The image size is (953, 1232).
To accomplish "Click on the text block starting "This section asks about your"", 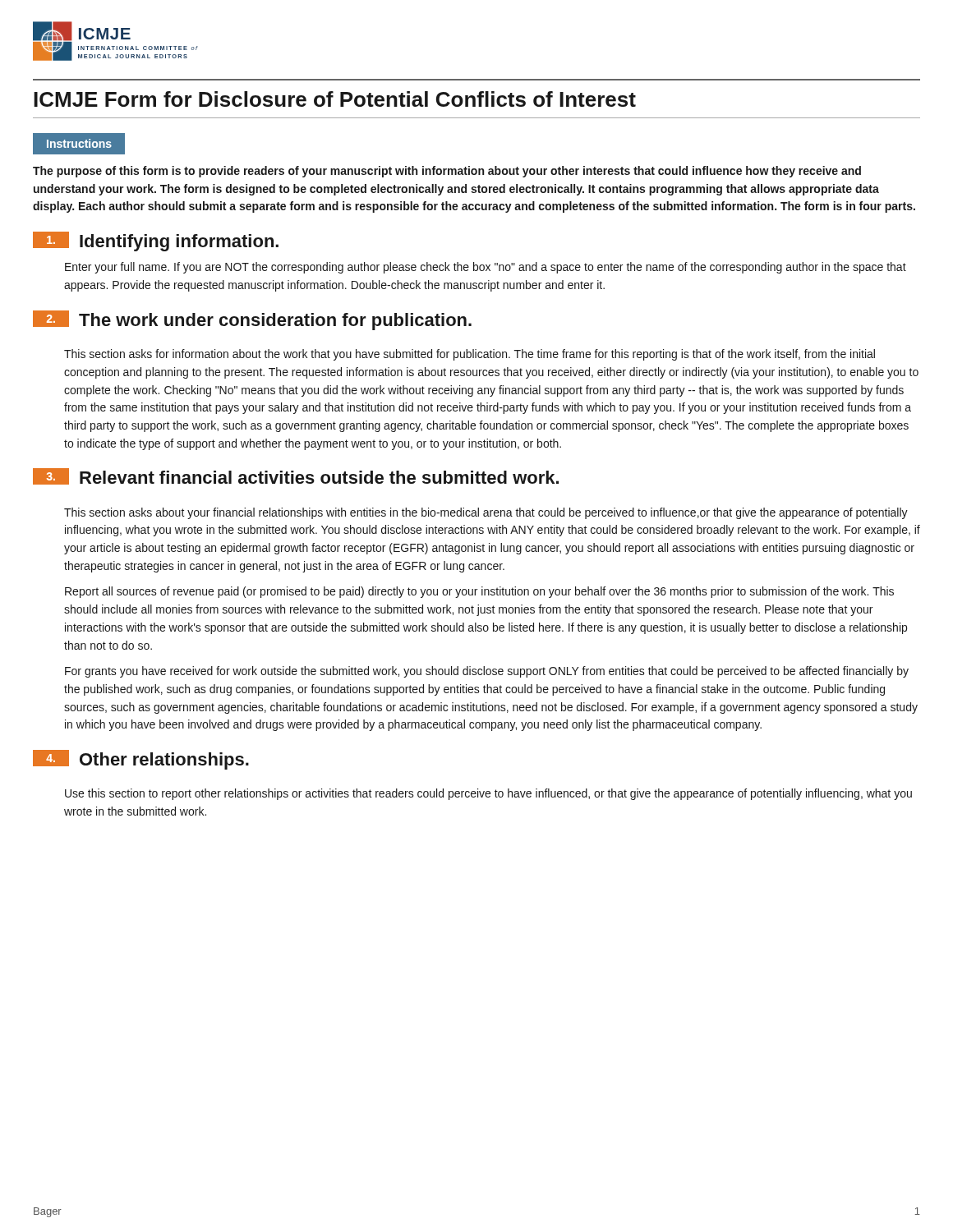I will point(492,619).
